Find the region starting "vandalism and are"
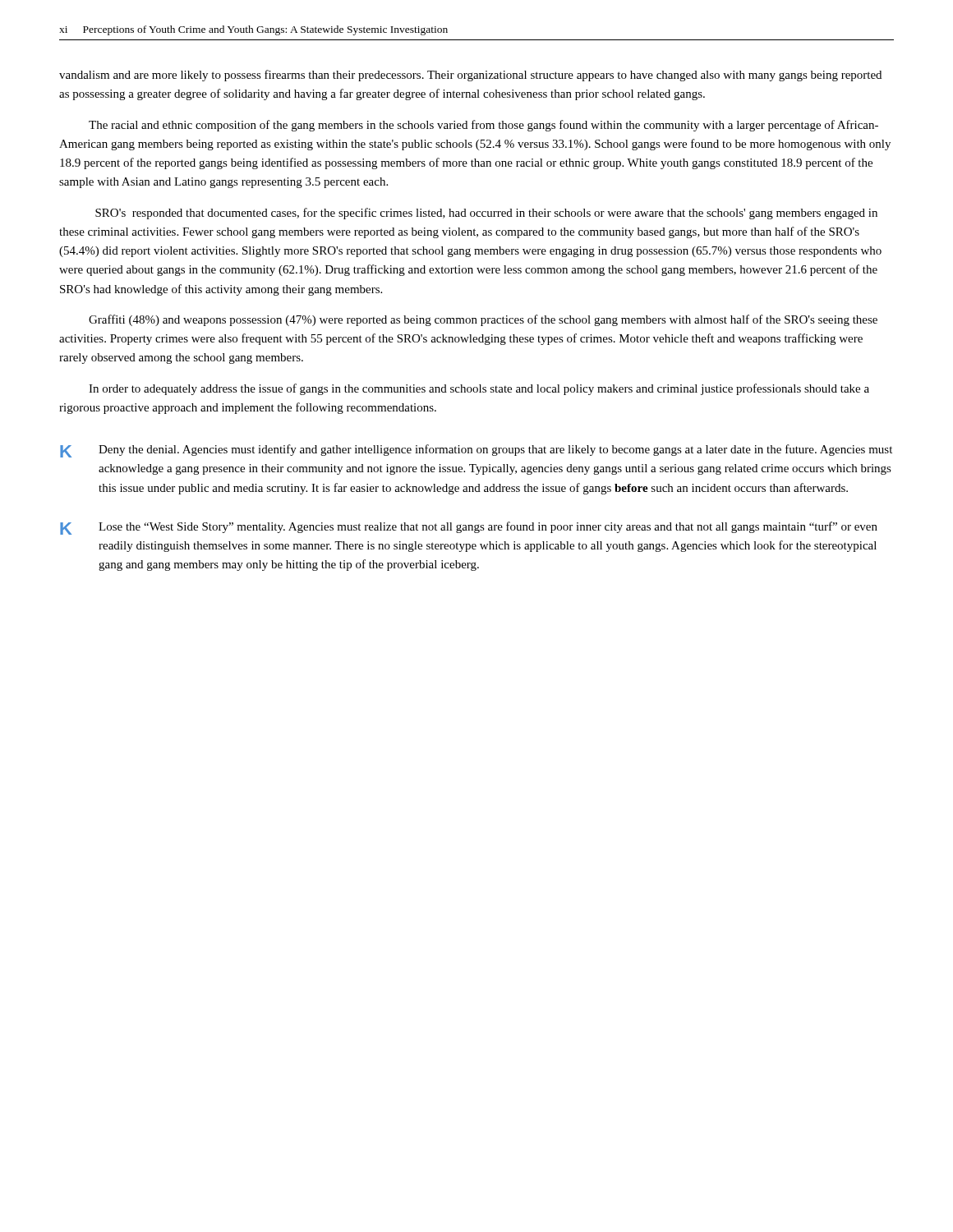Image resolution: width=953 pixels, height=1232 pixels. [471, 84]
